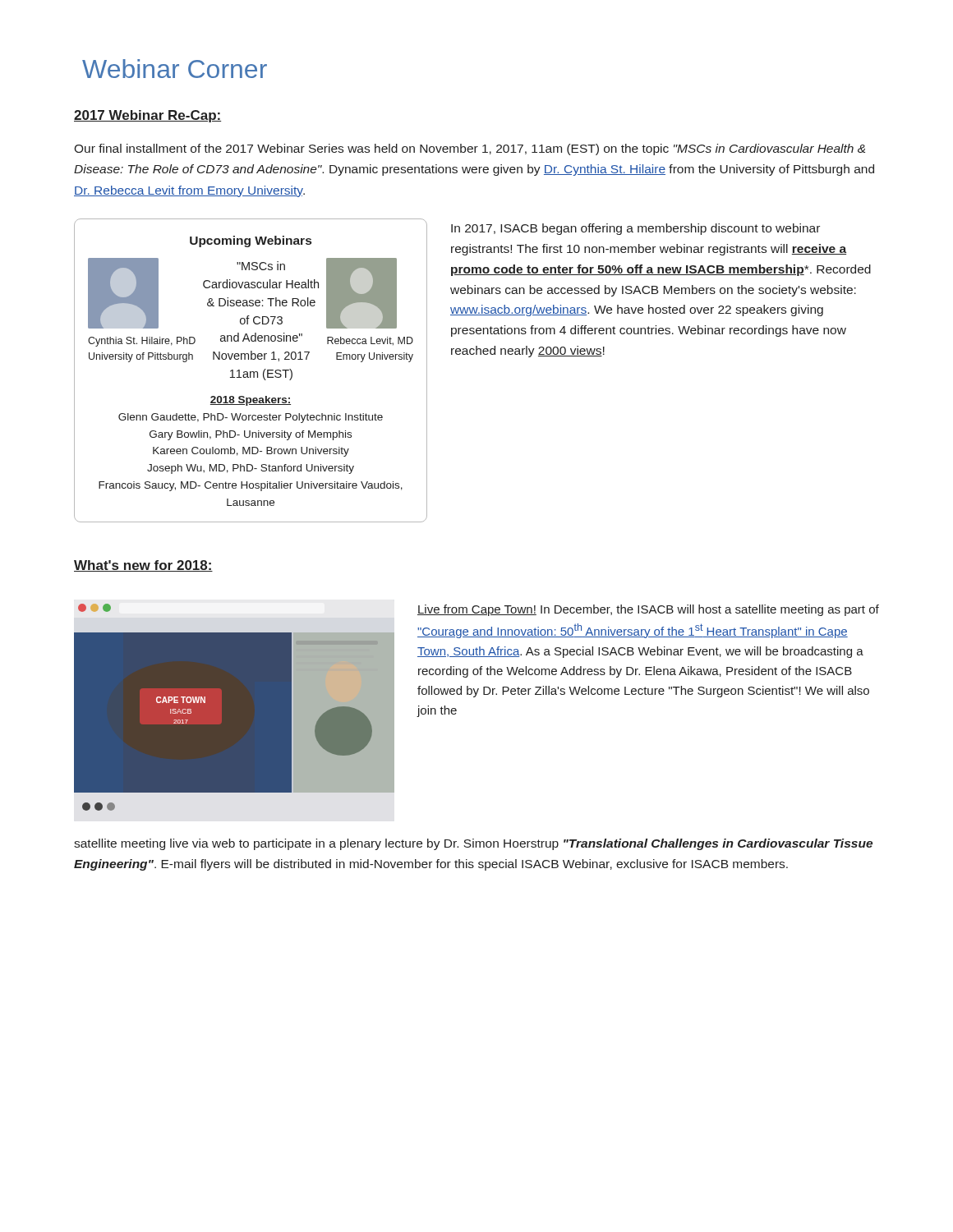This screenshot has width=953, height=1232.
Task: Where is the passage that starts "Our final installment of the 2017 Webinar"?
Action: (x=474, y=169)
